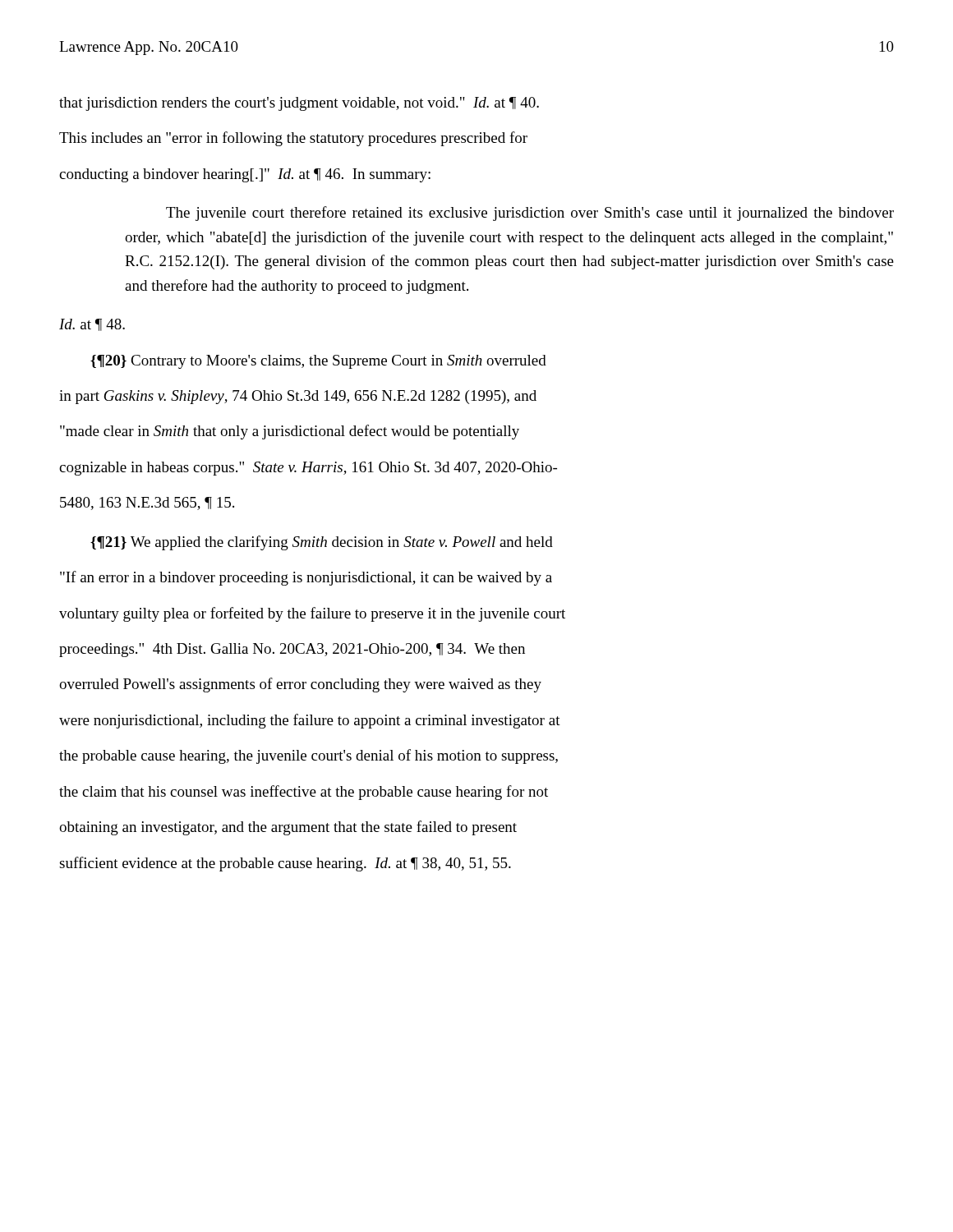The height and width of the screenshot is (1232, 953).
Task: Where is the passage that starts ""If an error"?
Action: [306, 577]
